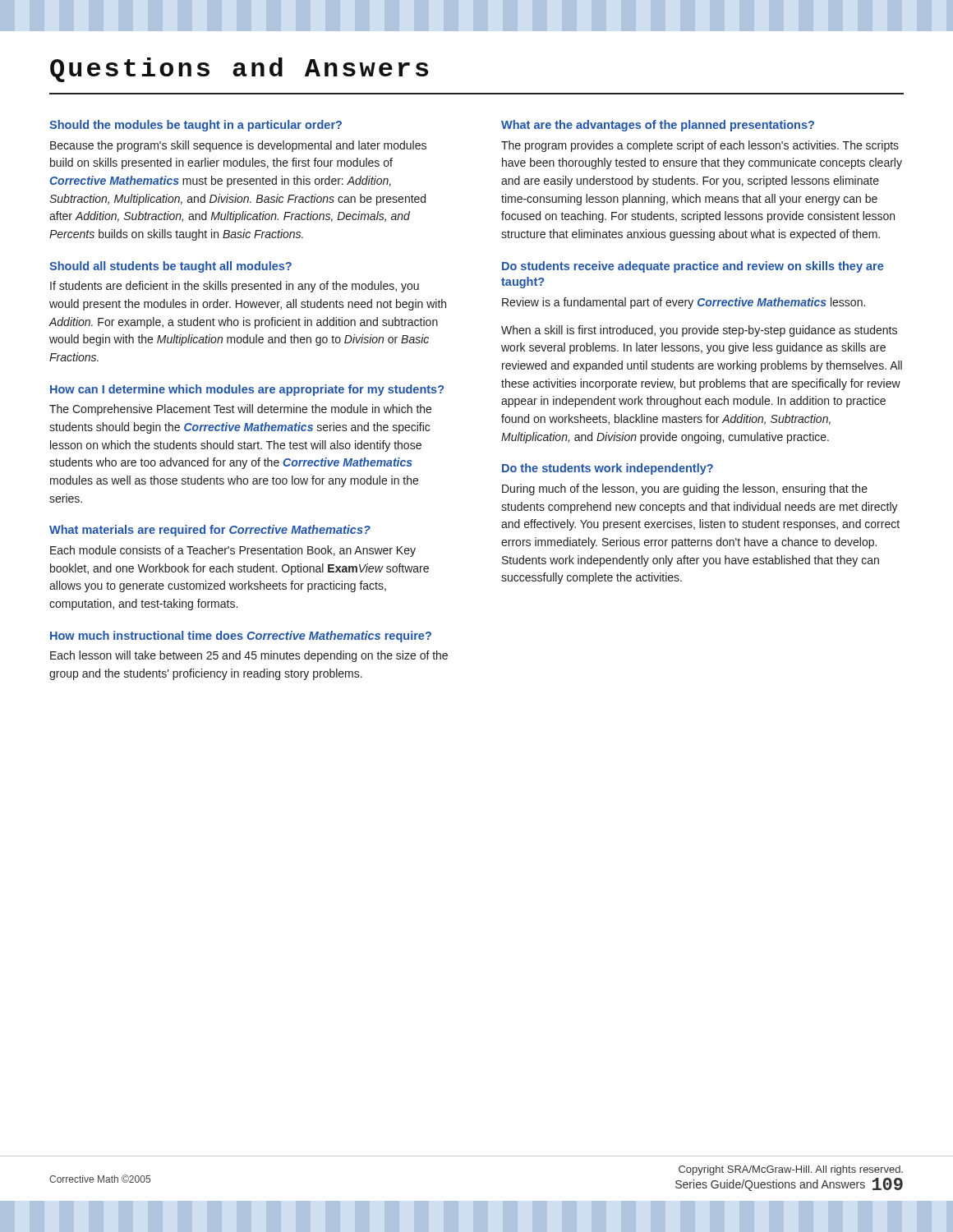953x1232 pixels.
Task: Click on the text block starting "The Comprehensive Placement Test will determine the"
Action: pyautogui.click(x=241, y=454)
